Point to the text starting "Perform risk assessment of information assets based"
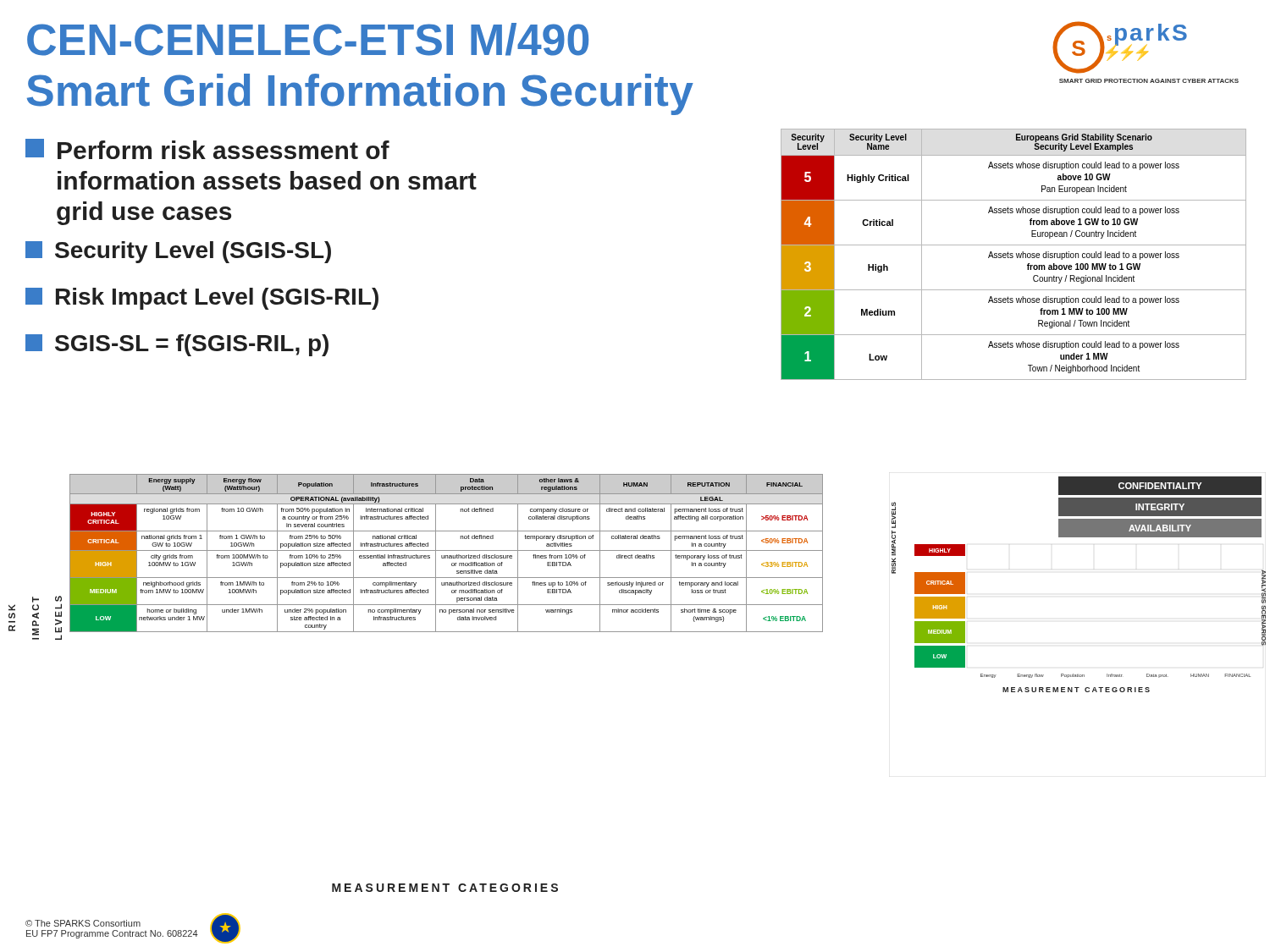Viewport: 1270px width, 952px height. 271,181
